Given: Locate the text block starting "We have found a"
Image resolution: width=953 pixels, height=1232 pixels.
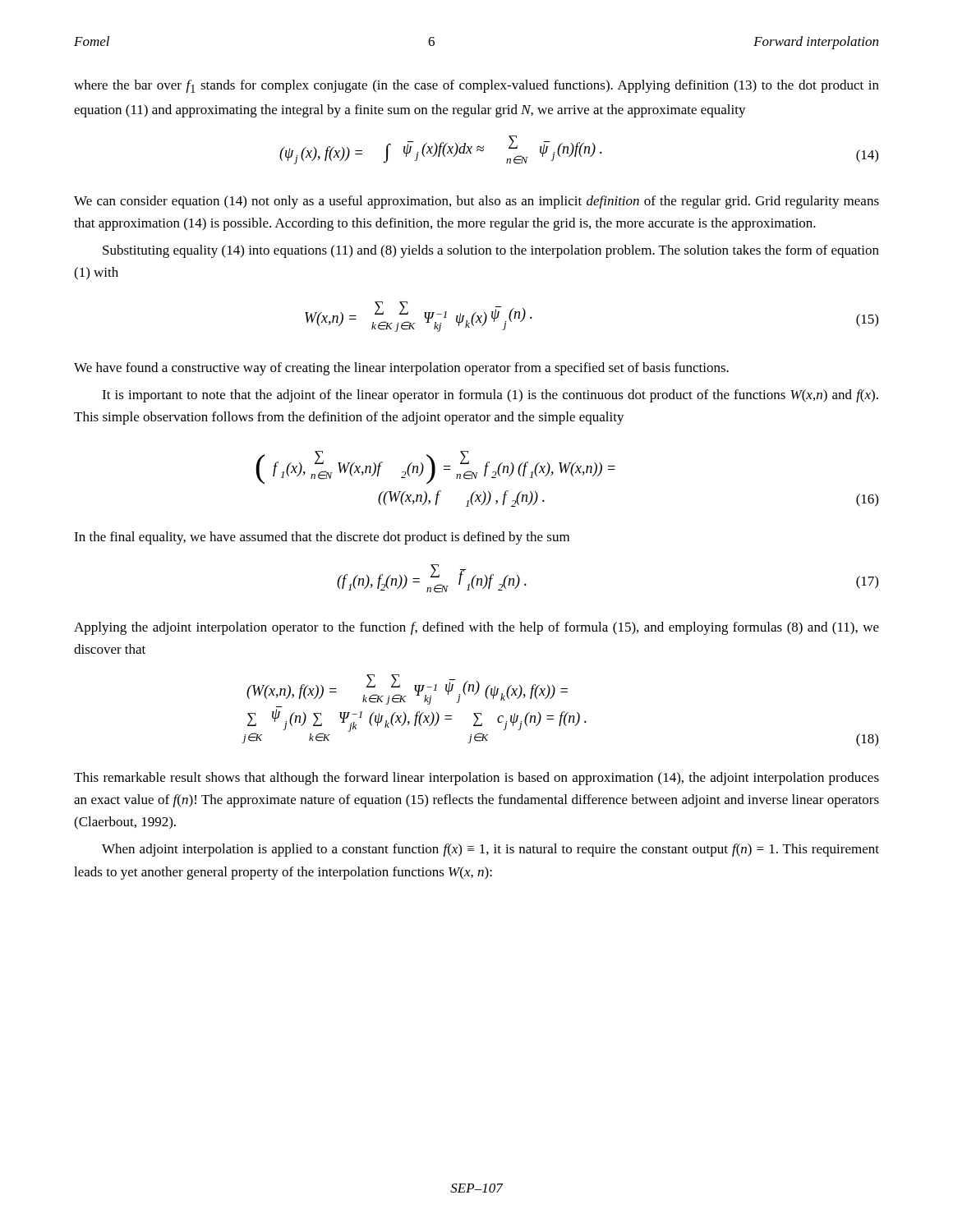Looking at the screenshot, I should (x=402, y=367).
